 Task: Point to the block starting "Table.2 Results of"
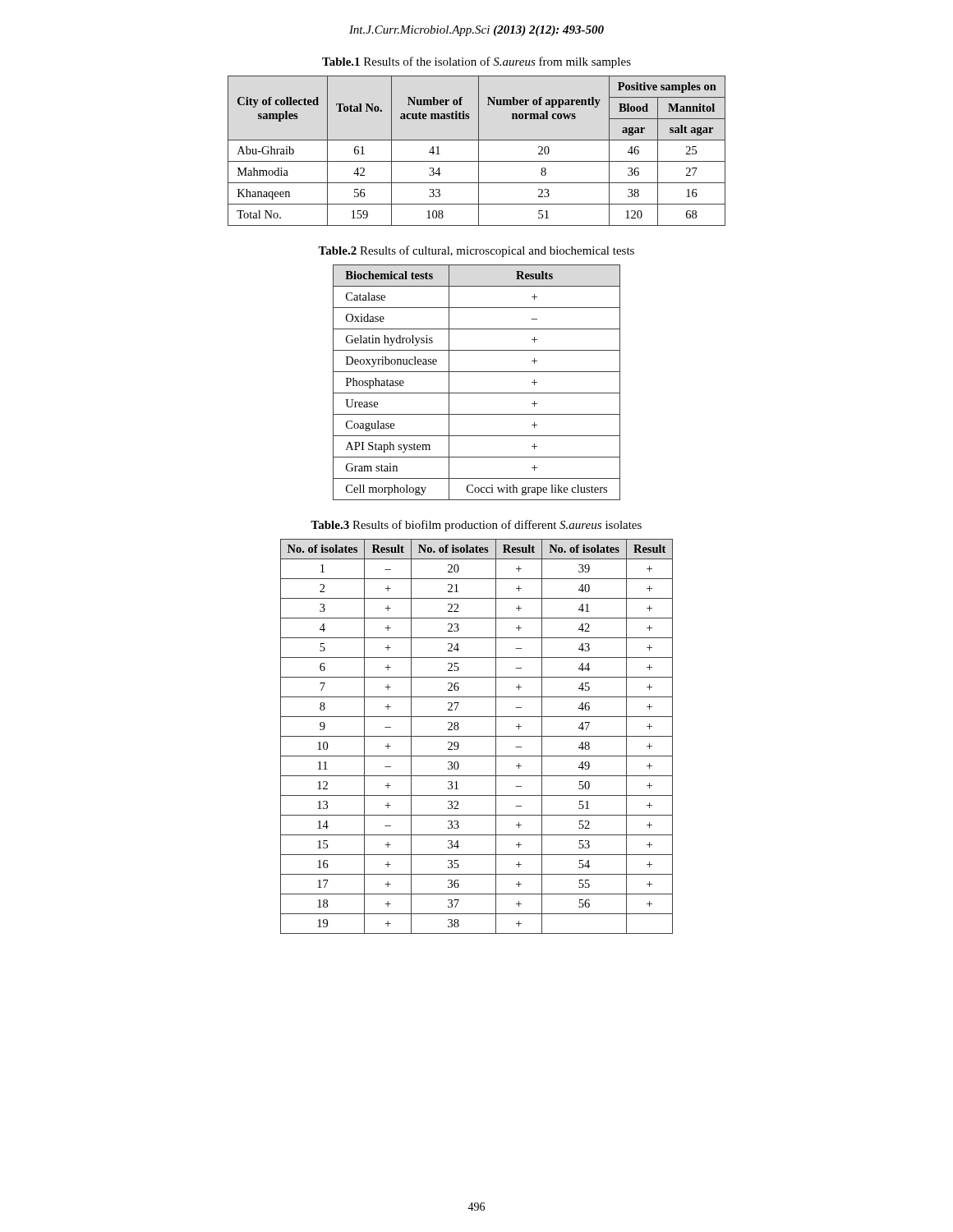click(x=476, y=251)
